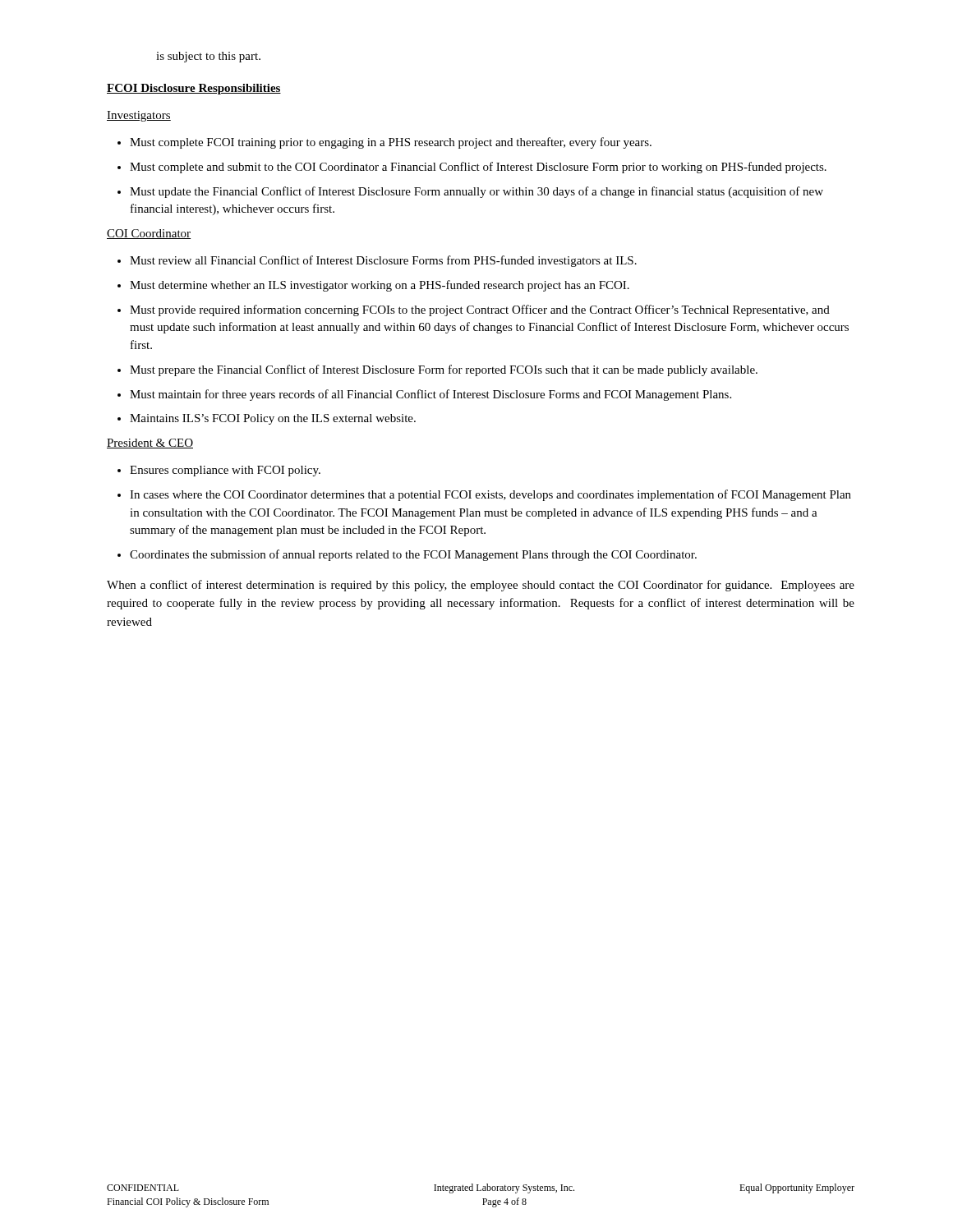
Task: Find the region starting "Ensures compliance with FCOI policy."
Action: tap(219, 471)
